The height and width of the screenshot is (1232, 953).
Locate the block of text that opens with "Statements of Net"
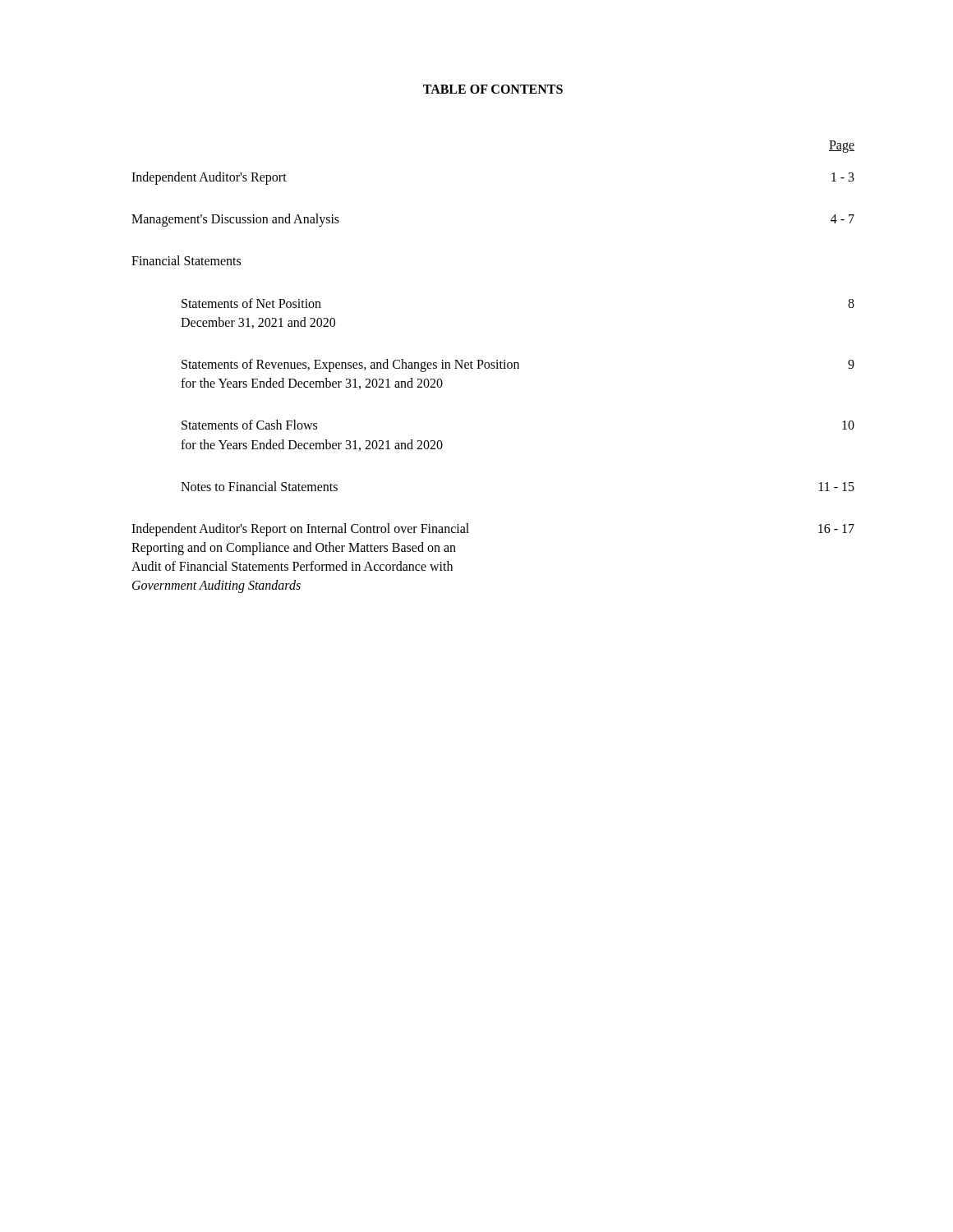251,303
